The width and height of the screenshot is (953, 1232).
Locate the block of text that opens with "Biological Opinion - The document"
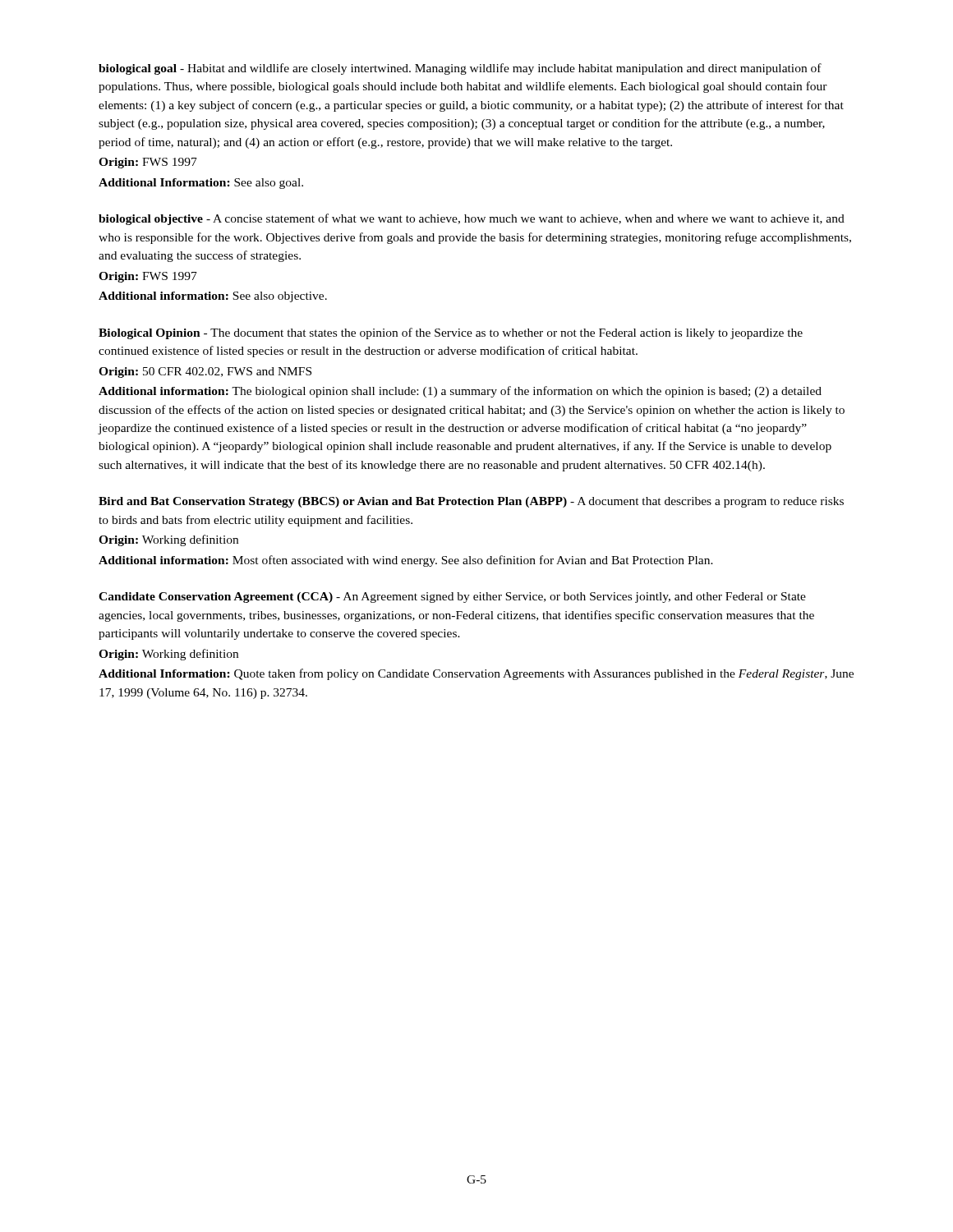pyautogui.click(x=476, y=399)
